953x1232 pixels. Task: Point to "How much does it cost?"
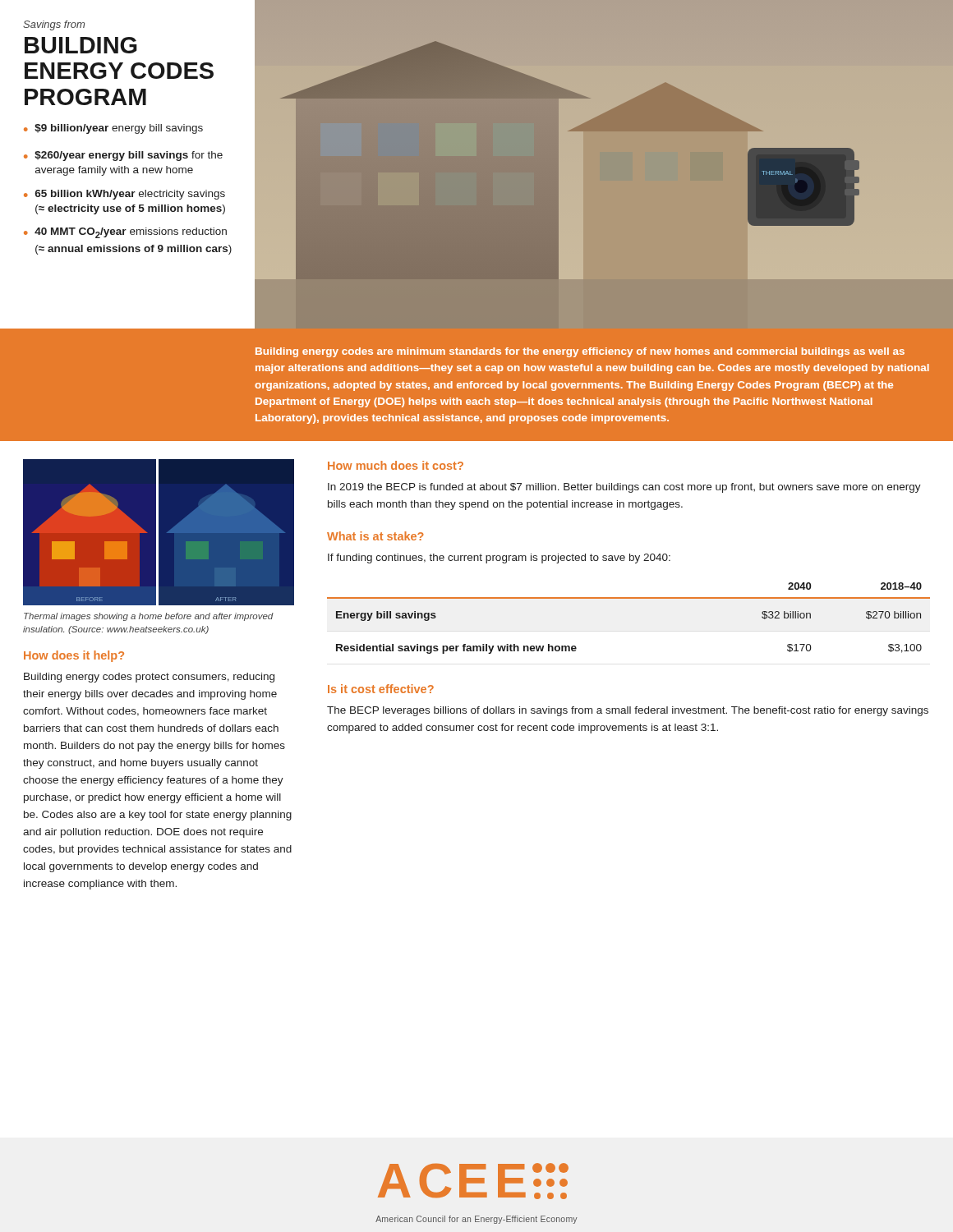coord(395,466)
